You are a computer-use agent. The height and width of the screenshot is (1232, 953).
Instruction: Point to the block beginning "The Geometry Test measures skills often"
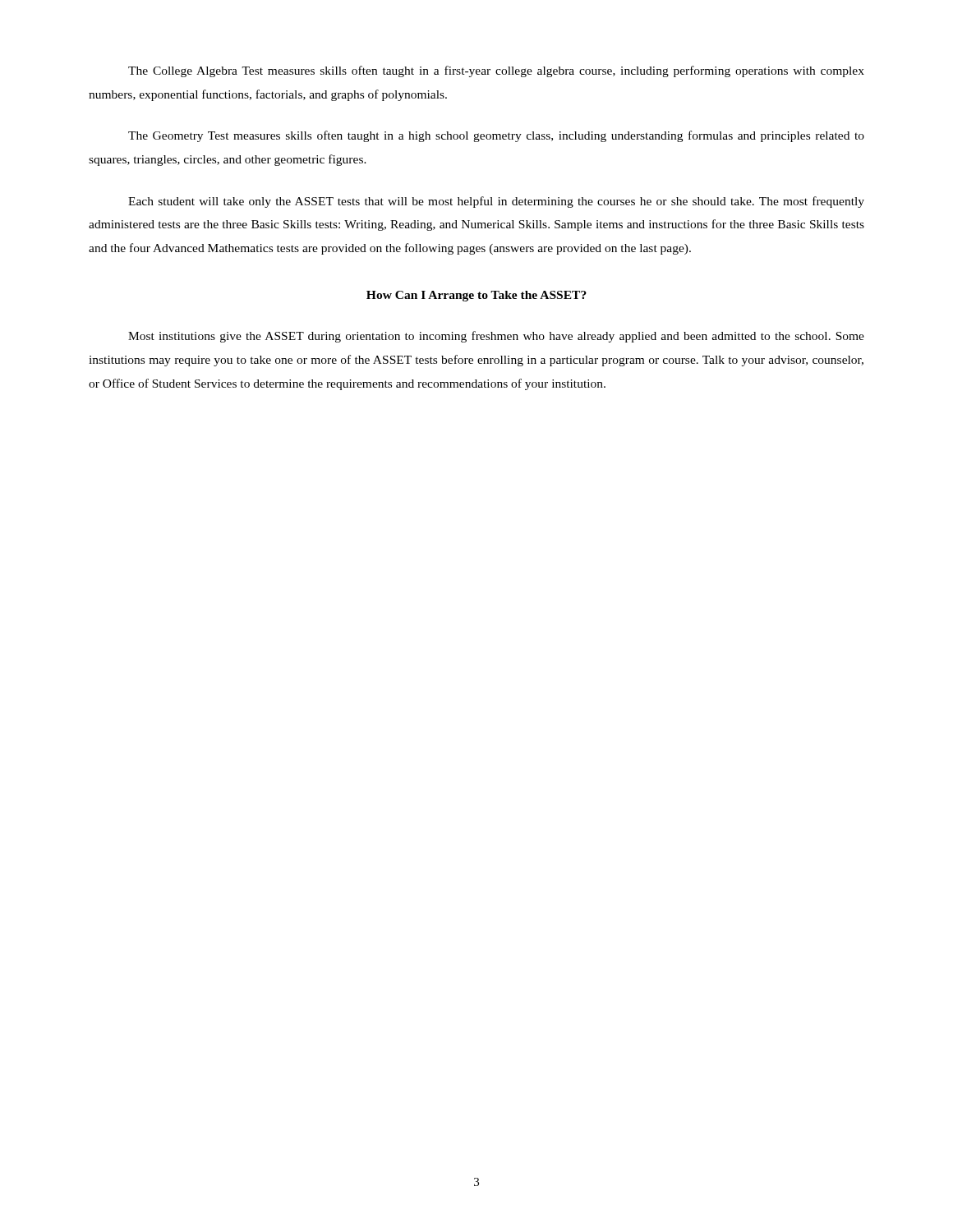(476, 148)
